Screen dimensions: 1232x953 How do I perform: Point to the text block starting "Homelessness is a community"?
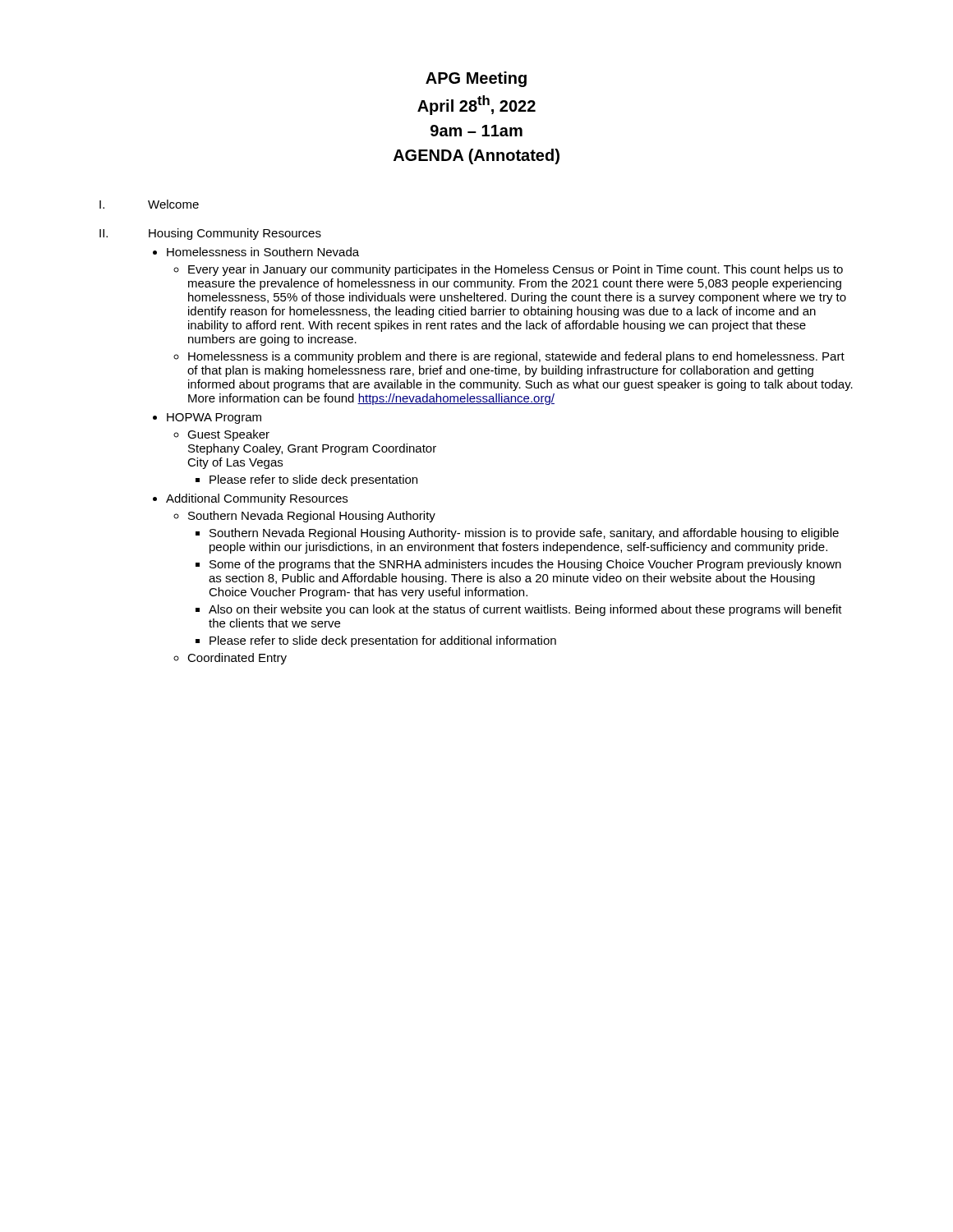tap(520, 377)
